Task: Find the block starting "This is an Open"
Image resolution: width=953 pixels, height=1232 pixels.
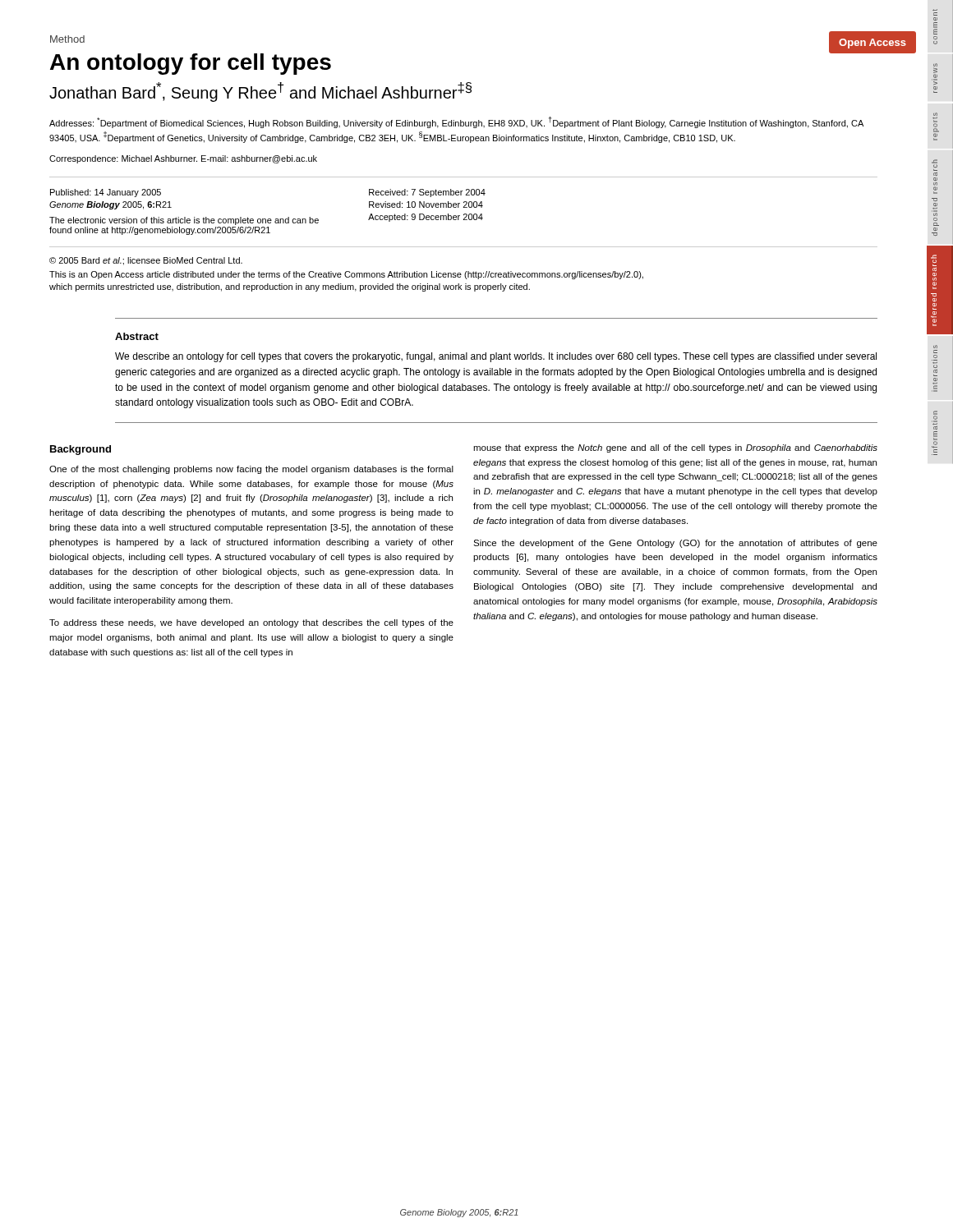Action: tap(347, 280)
